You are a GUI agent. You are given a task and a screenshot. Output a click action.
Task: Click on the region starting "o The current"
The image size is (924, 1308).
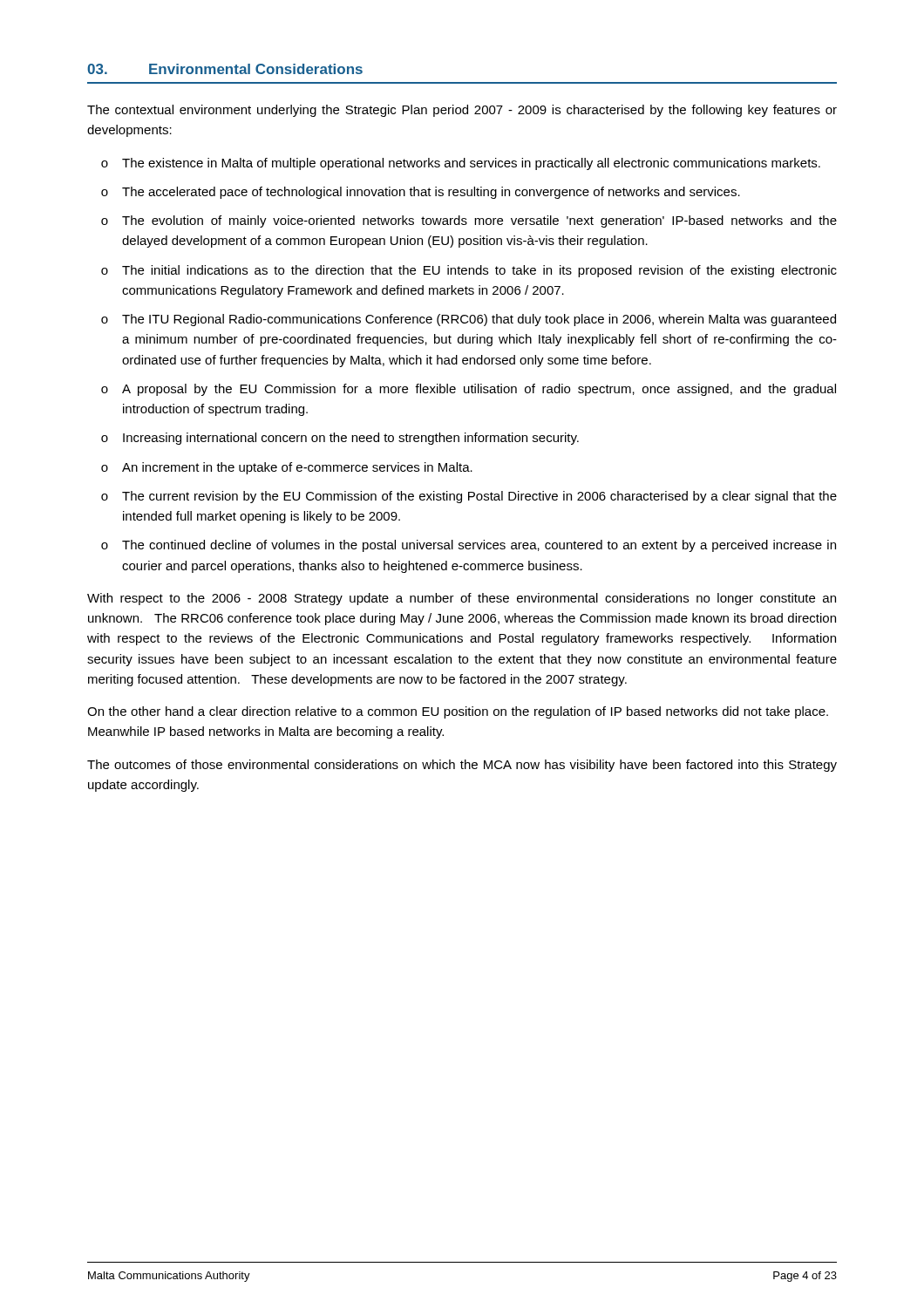pyautogui.click(x=462, y=506)
